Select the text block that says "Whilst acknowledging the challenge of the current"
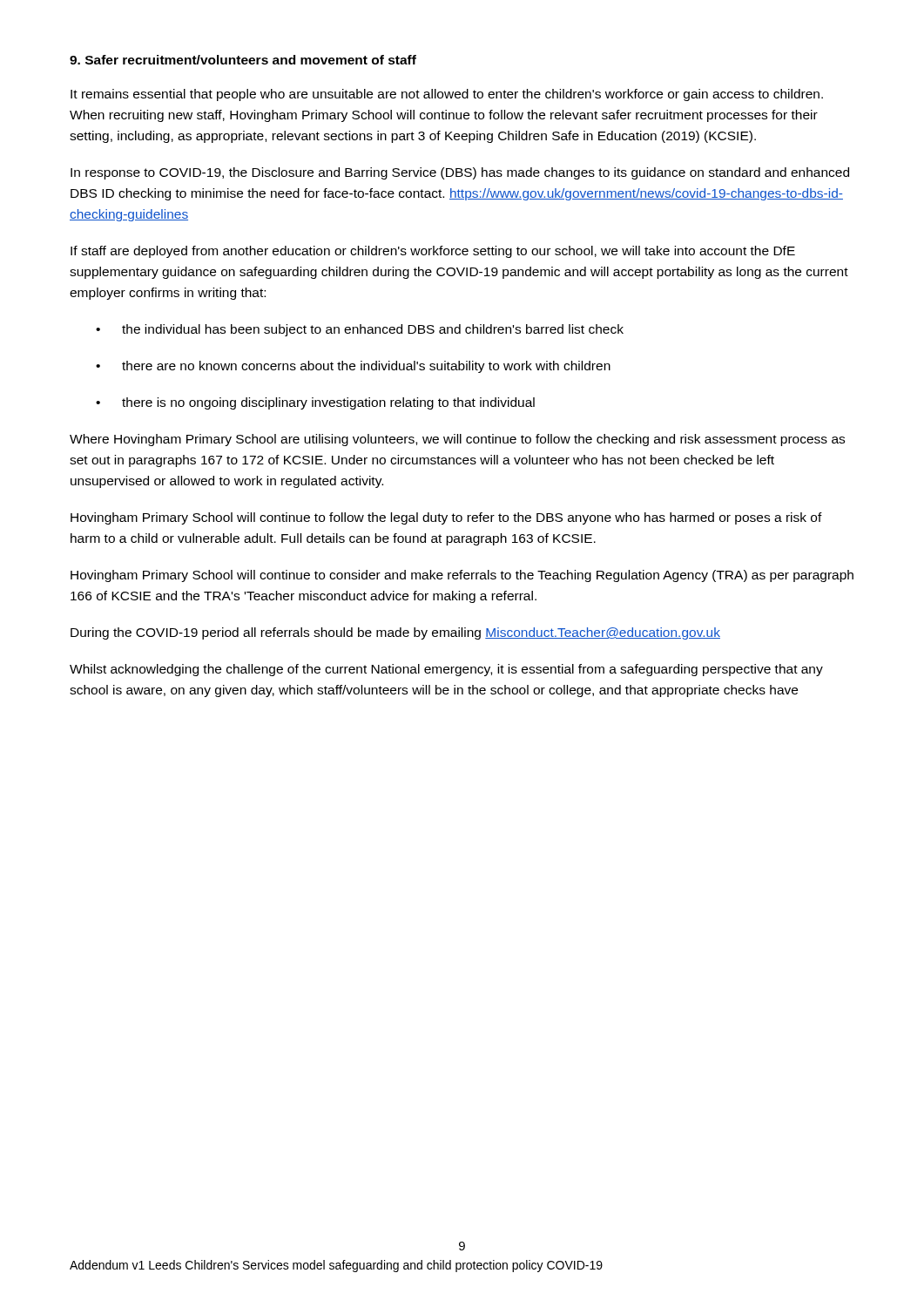Viewport: 924px width, 1307px height. pos(446,680)
